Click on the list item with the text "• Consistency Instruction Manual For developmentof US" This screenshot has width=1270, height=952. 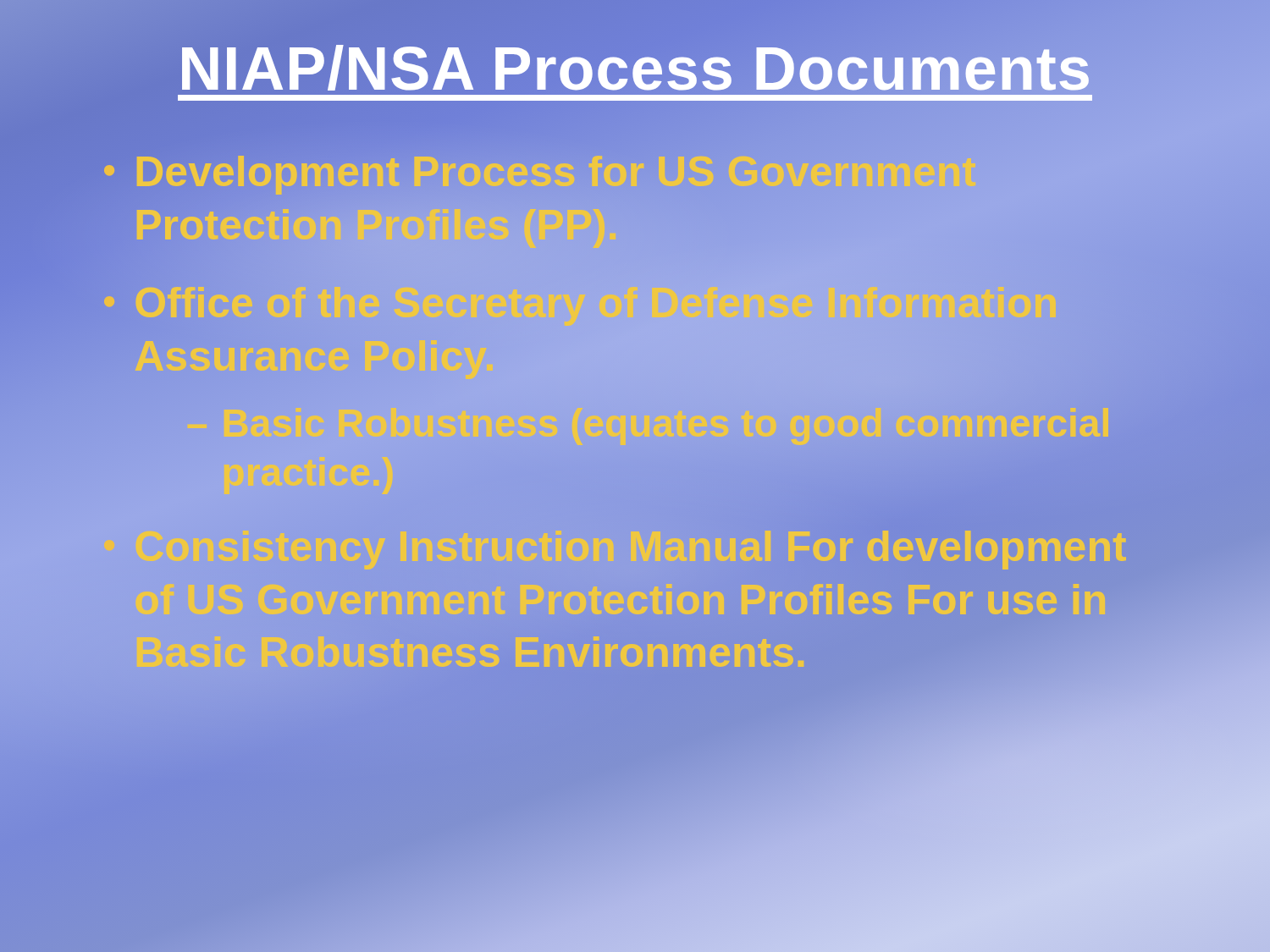click(614, 600)
